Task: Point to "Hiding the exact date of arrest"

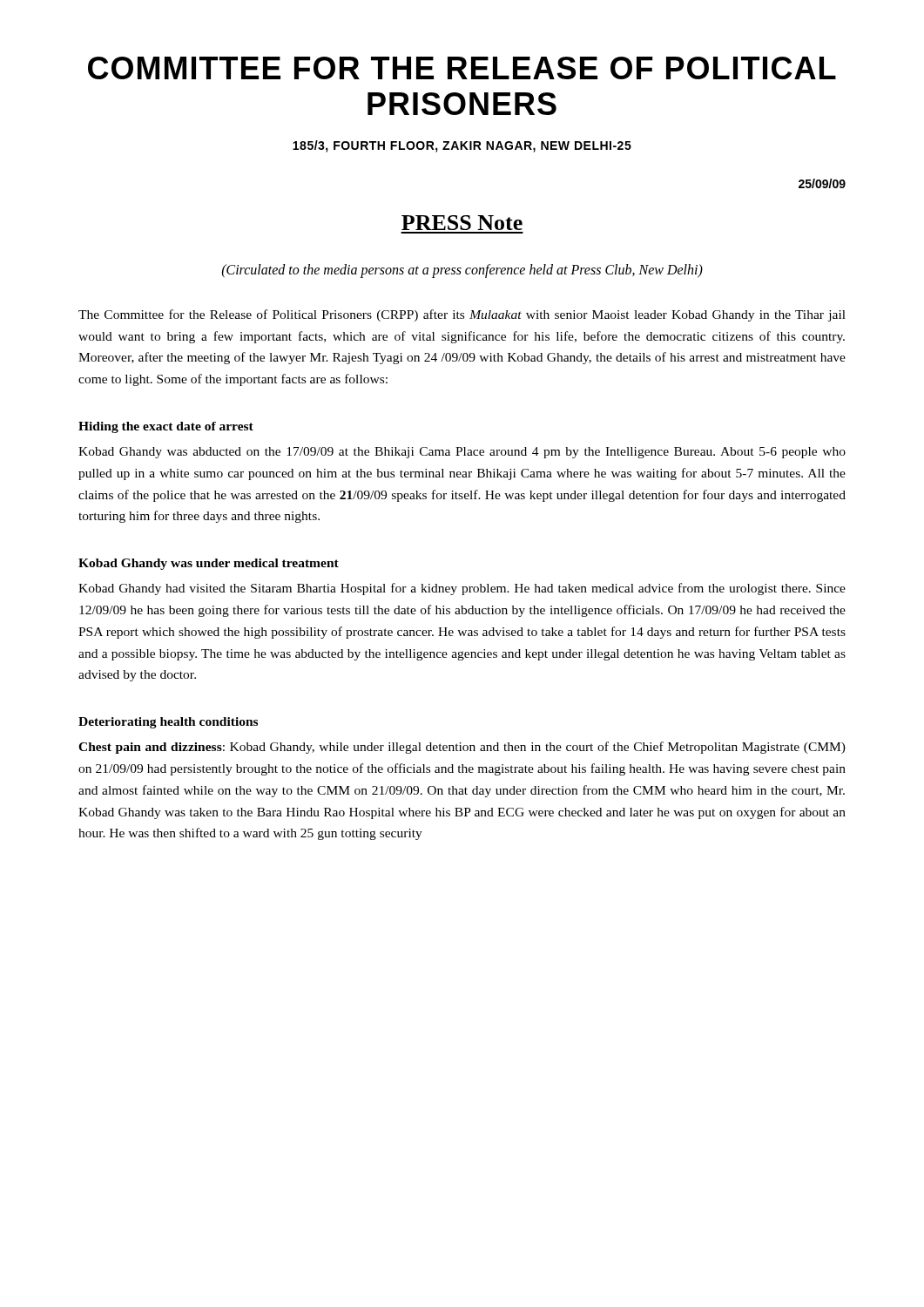Action: (x=166, y=427)
